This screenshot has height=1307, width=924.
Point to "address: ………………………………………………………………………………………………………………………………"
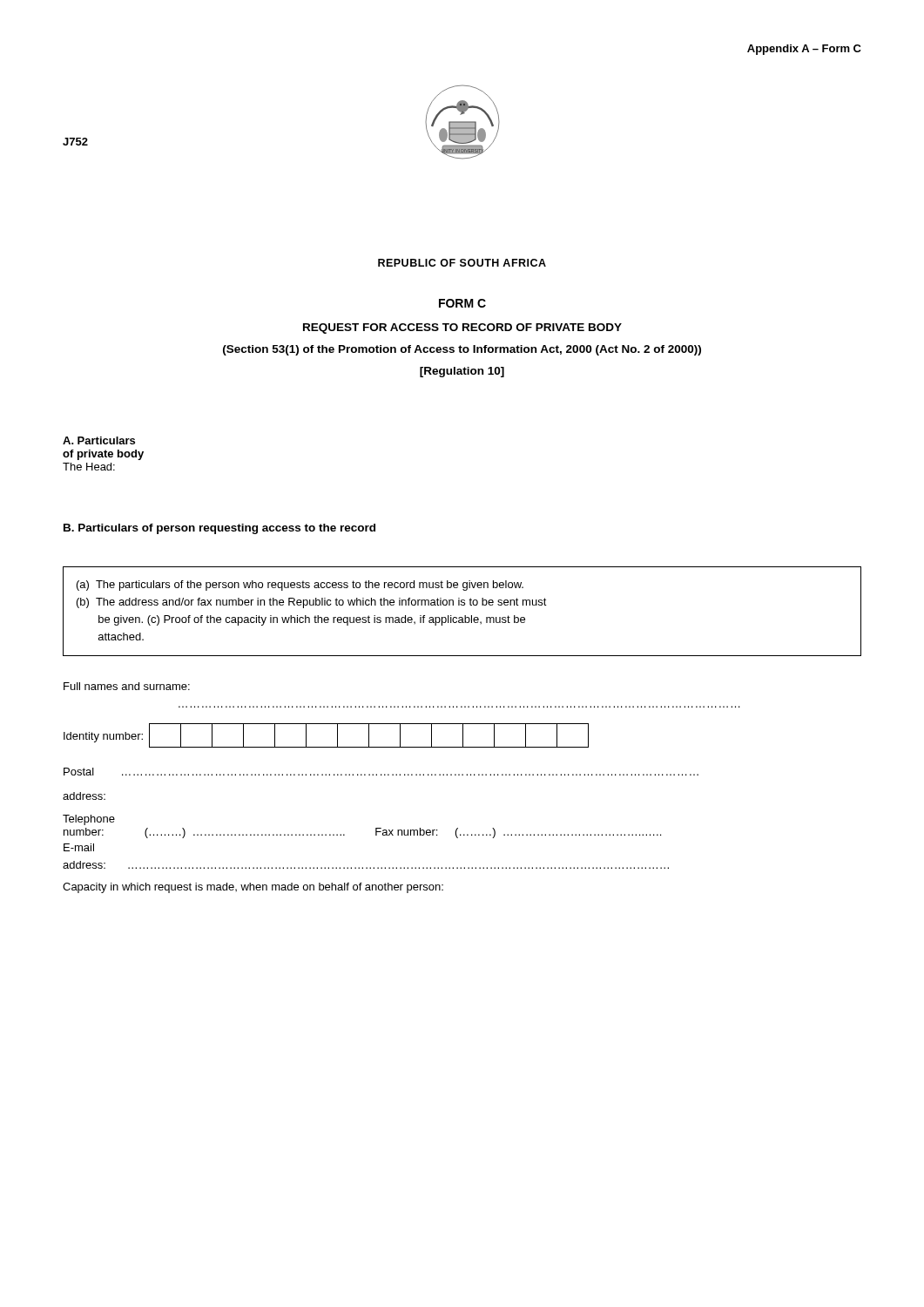point(367,865)
